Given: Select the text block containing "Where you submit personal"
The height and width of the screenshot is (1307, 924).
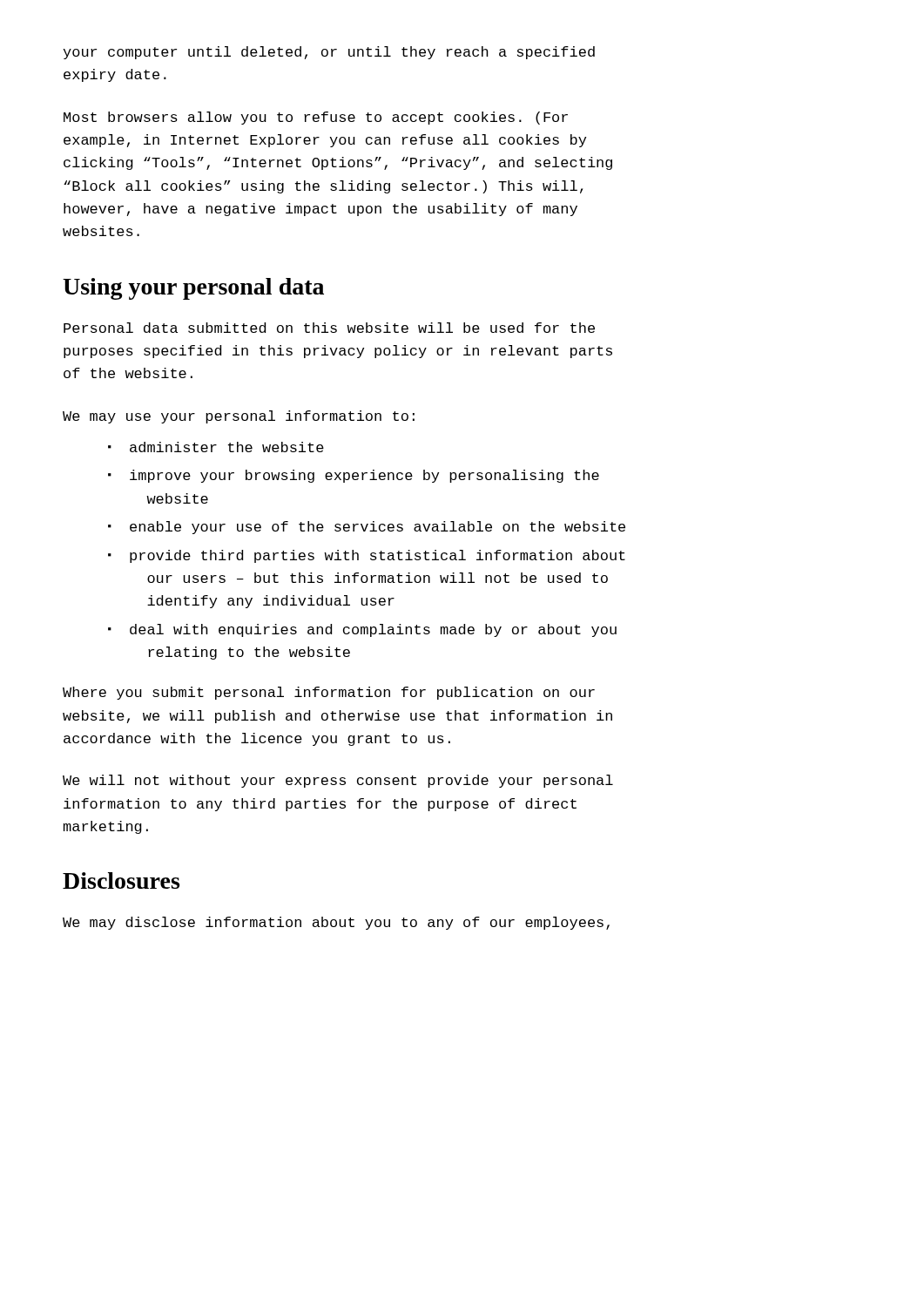Looking at the screenshot, I should [338, 716].
